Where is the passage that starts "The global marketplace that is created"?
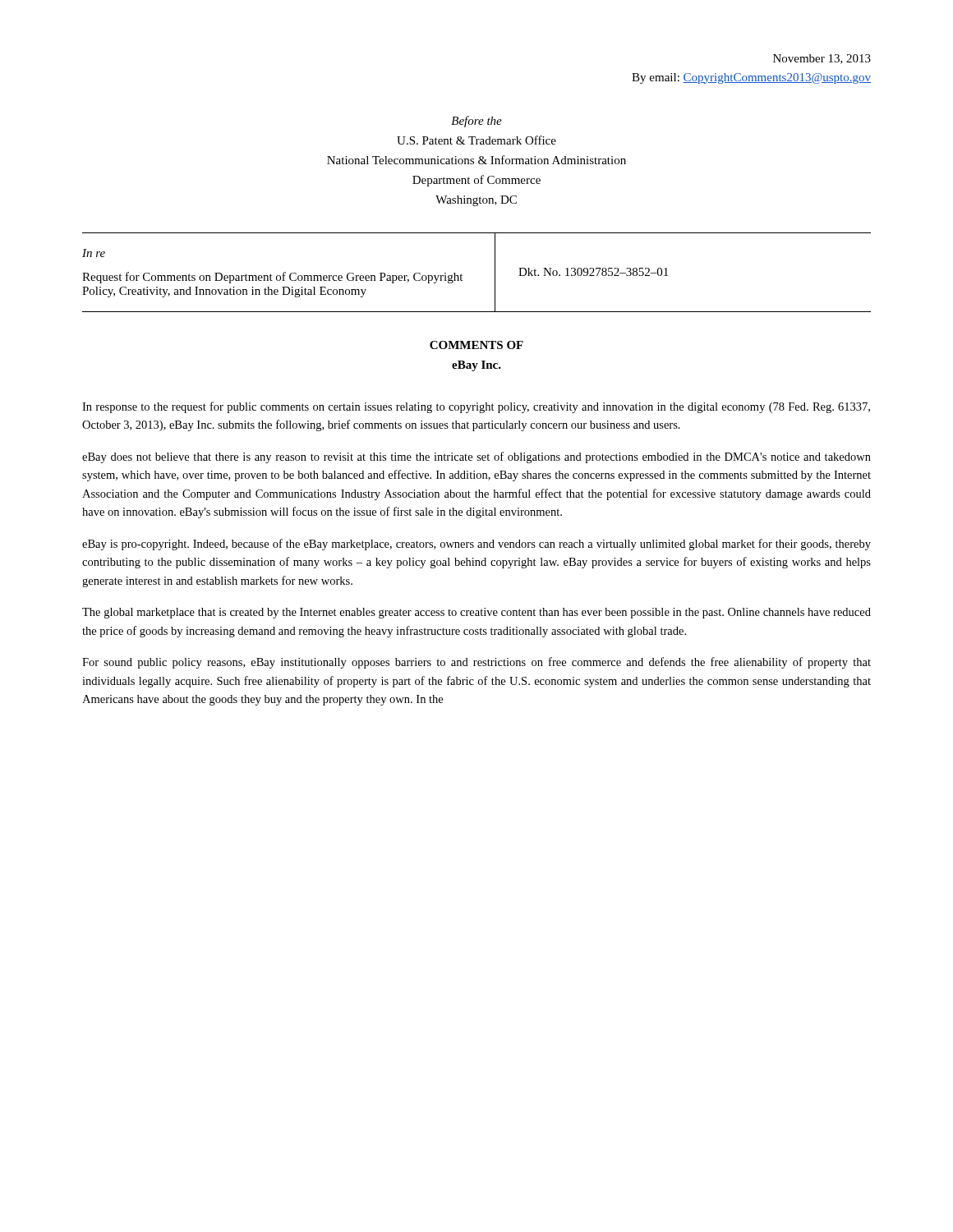The height and width of the screenshot is (1232, 953). point(476,621)
